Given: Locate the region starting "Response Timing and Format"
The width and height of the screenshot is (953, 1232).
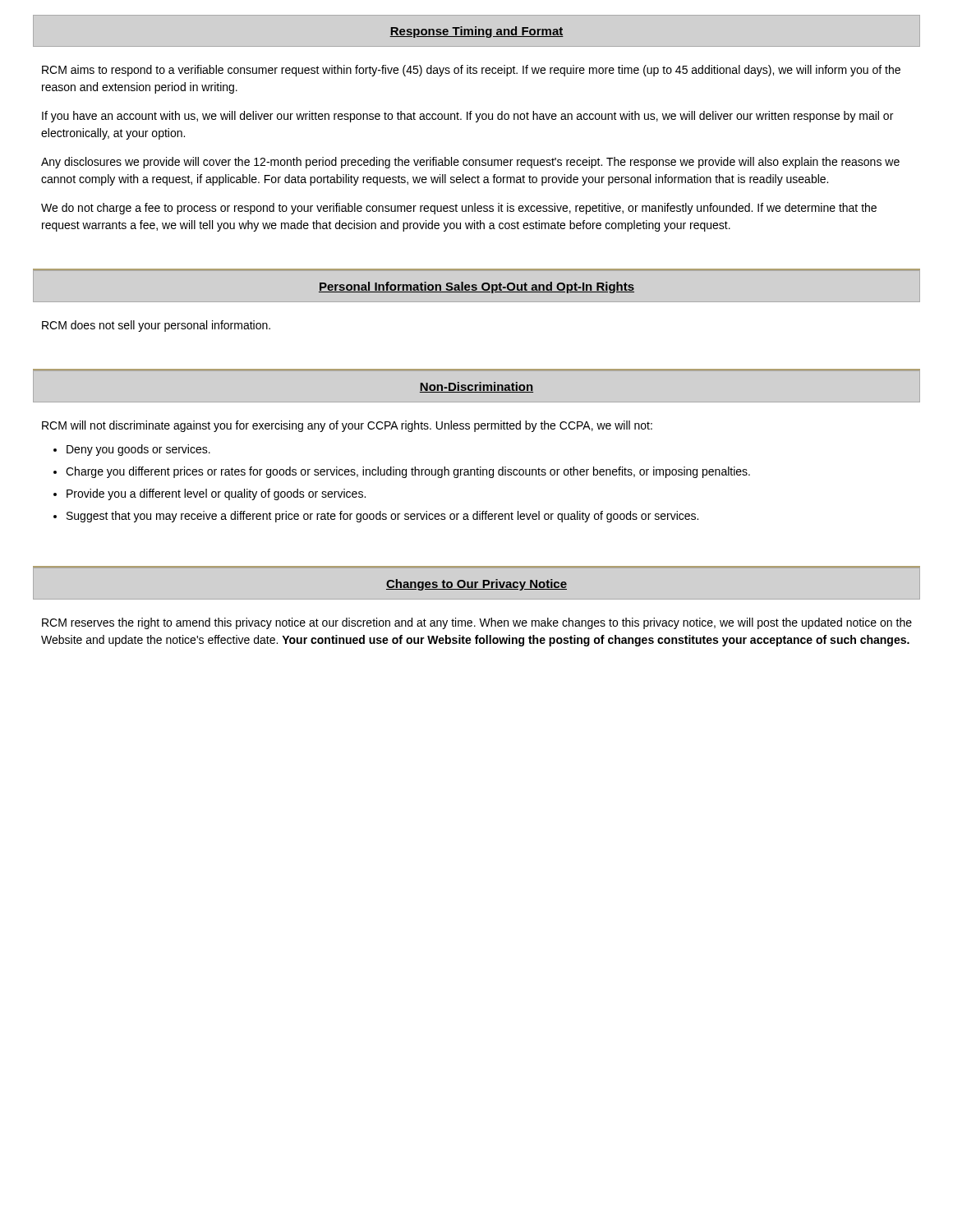Looking at the screenshot, I should coord(476,31).
